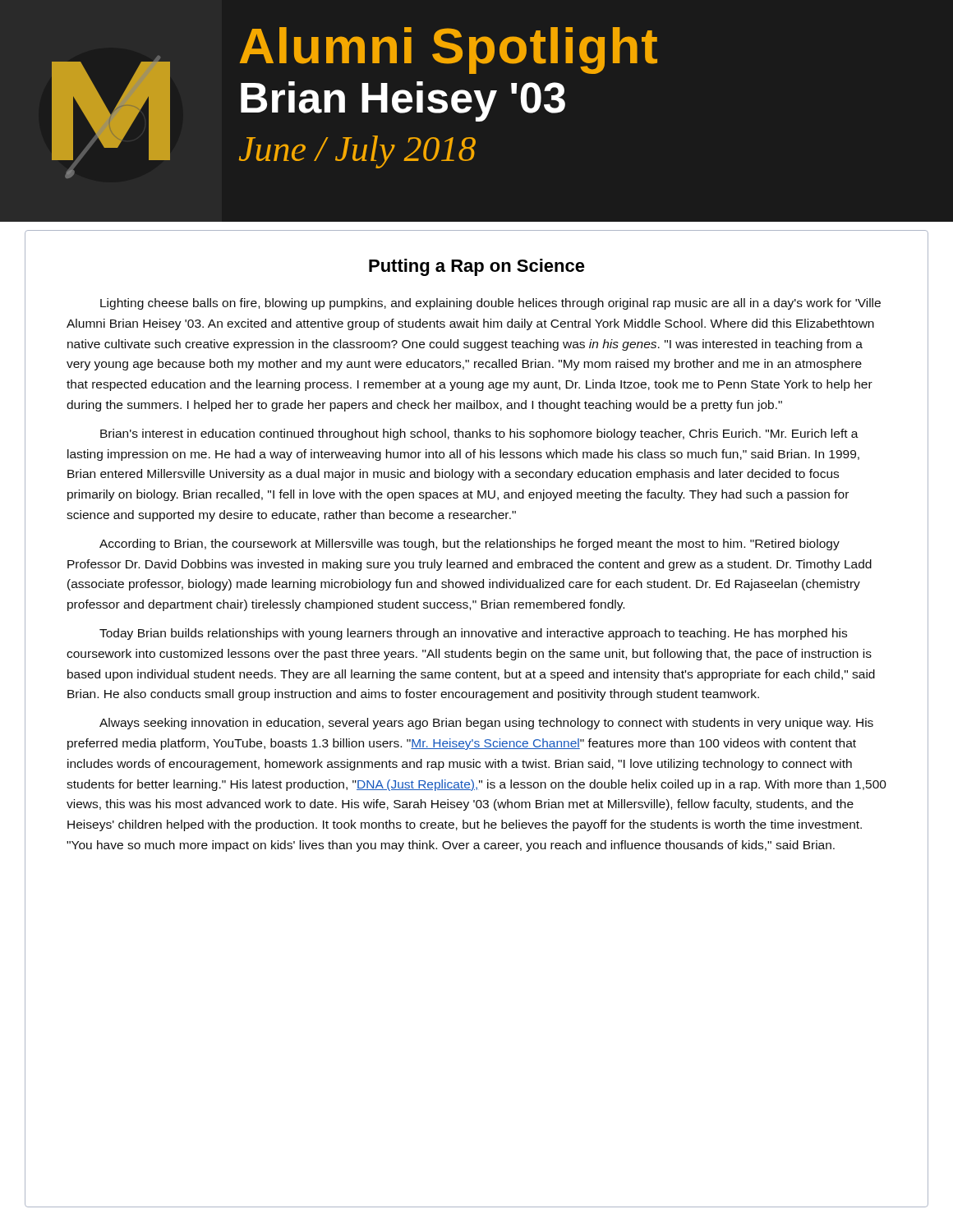Click on the text block with the text "Brian's interest in"
The width and height of the screenshot is (953, 1232).
click(463, 474)
